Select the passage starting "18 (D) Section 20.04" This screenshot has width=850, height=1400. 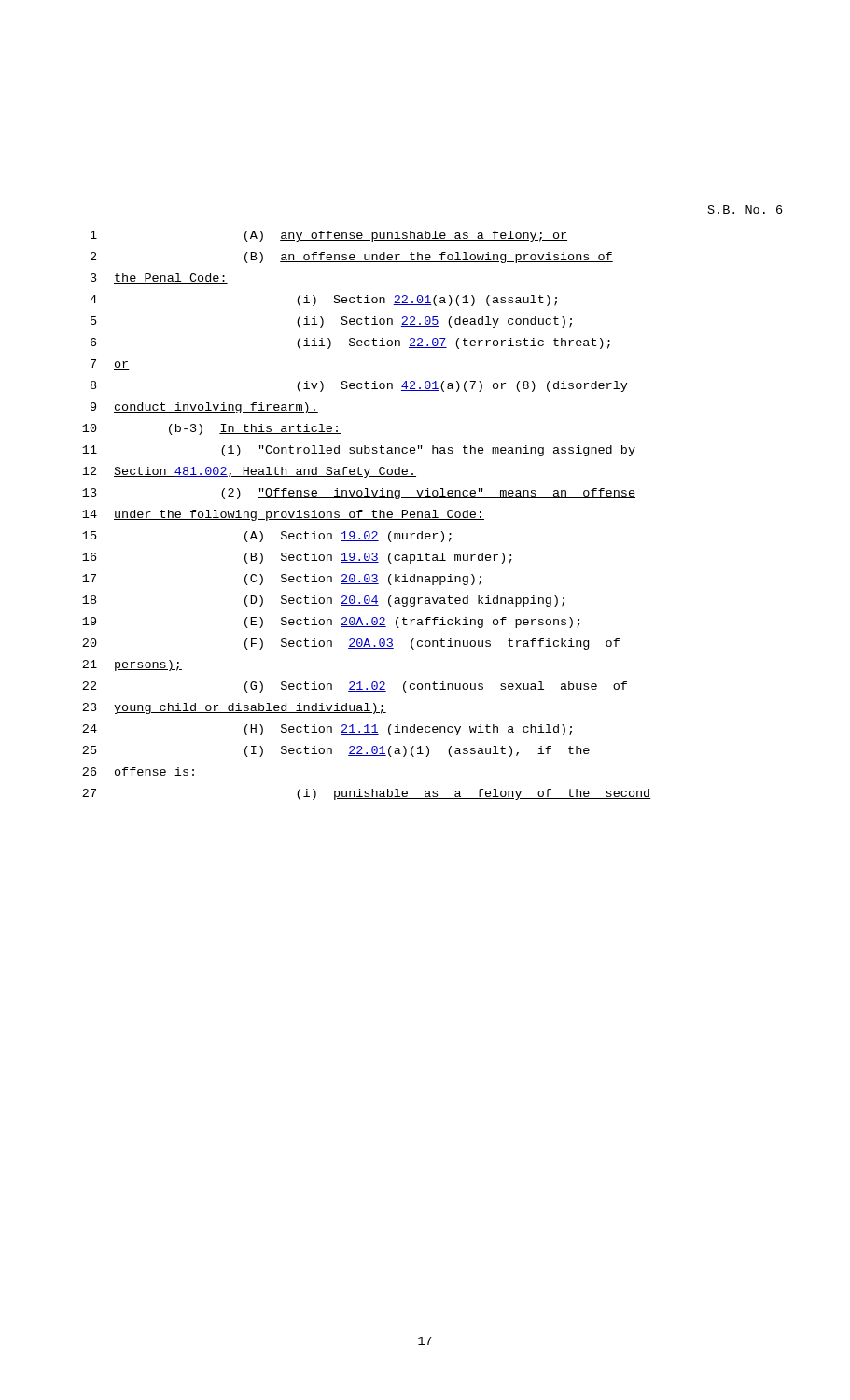(x=425, y=601)
